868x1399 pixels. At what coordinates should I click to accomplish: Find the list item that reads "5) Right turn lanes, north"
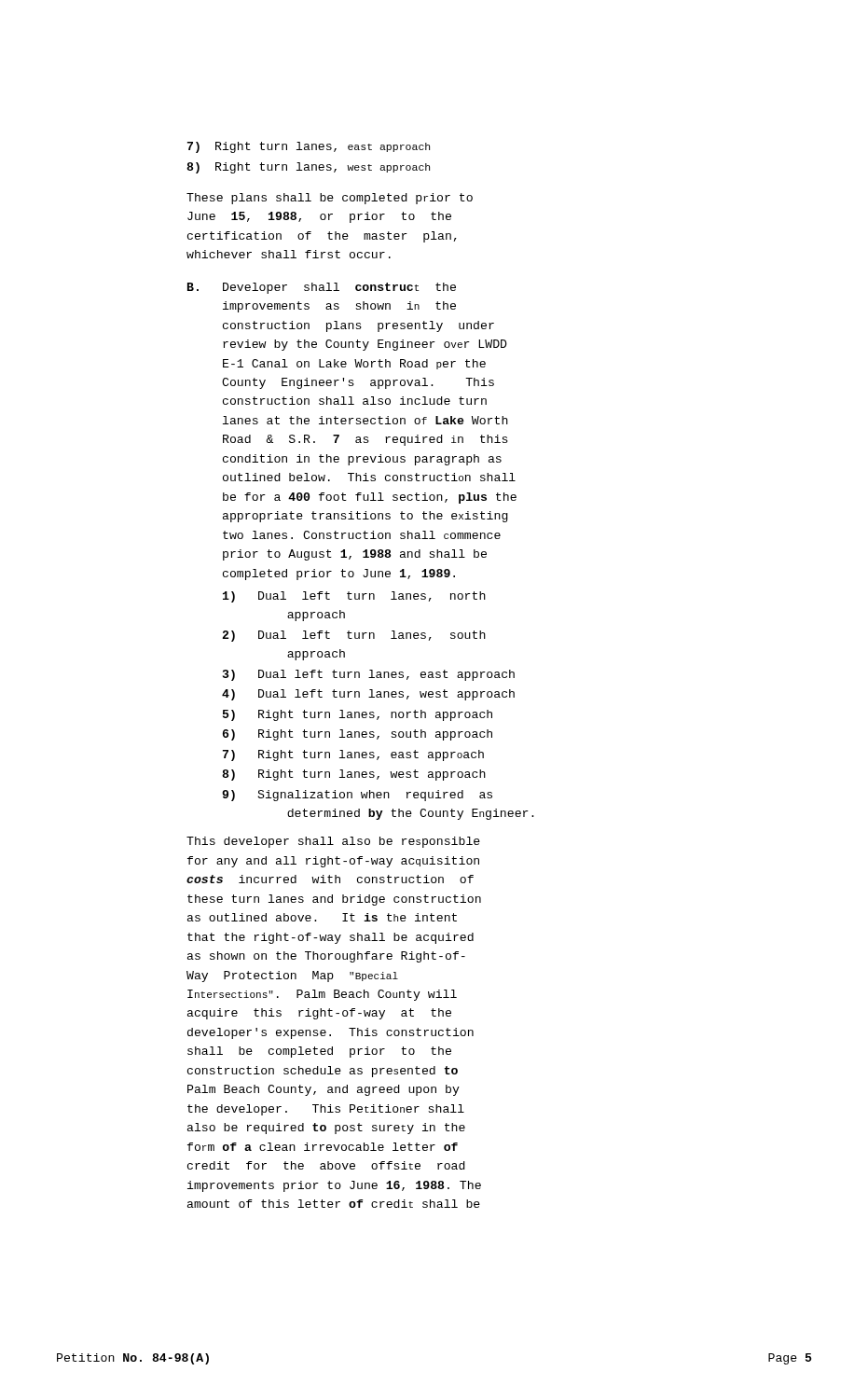click(358, 715)
